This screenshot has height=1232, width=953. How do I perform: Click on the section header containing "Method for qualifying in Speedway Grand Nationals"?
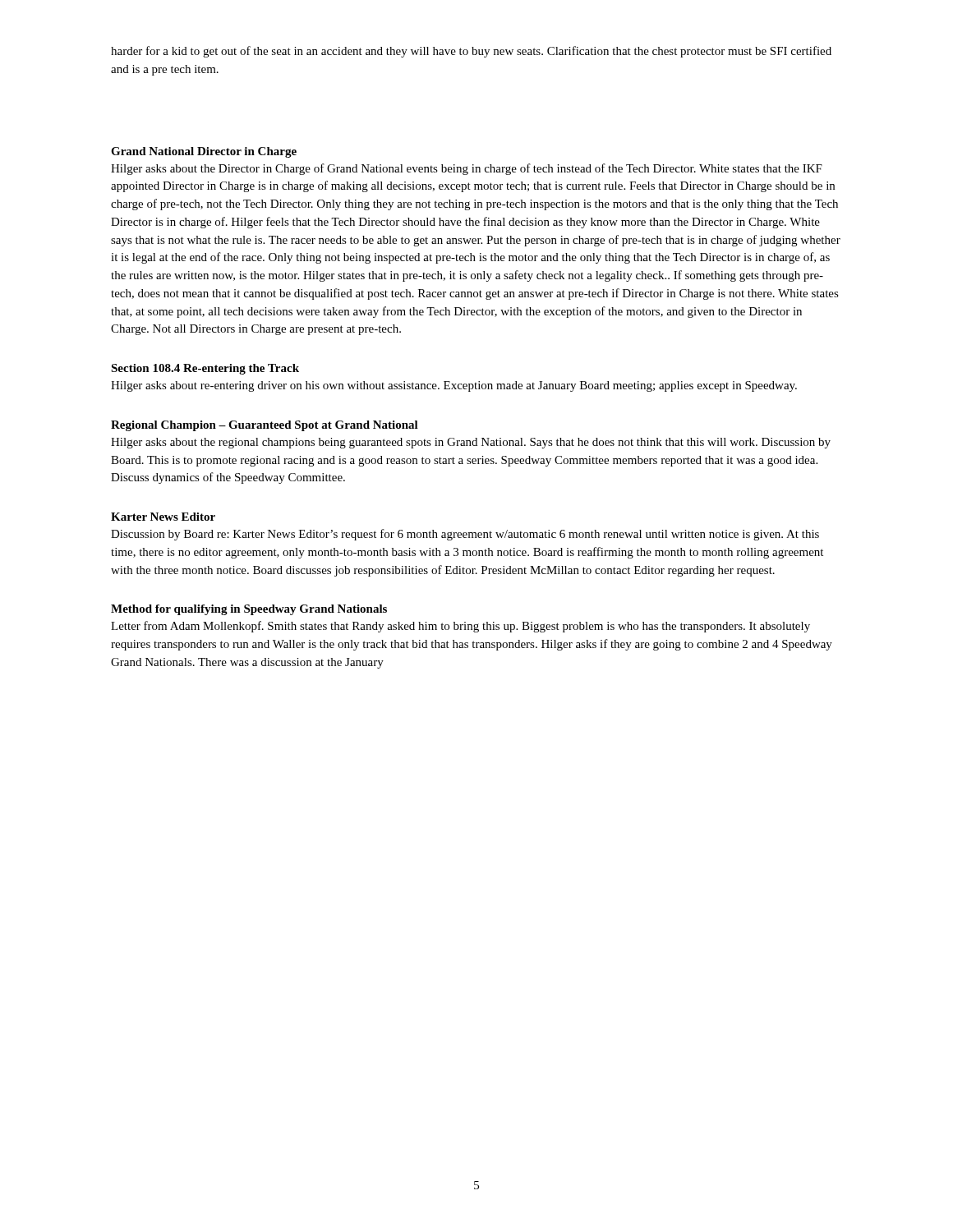point(249,609)
